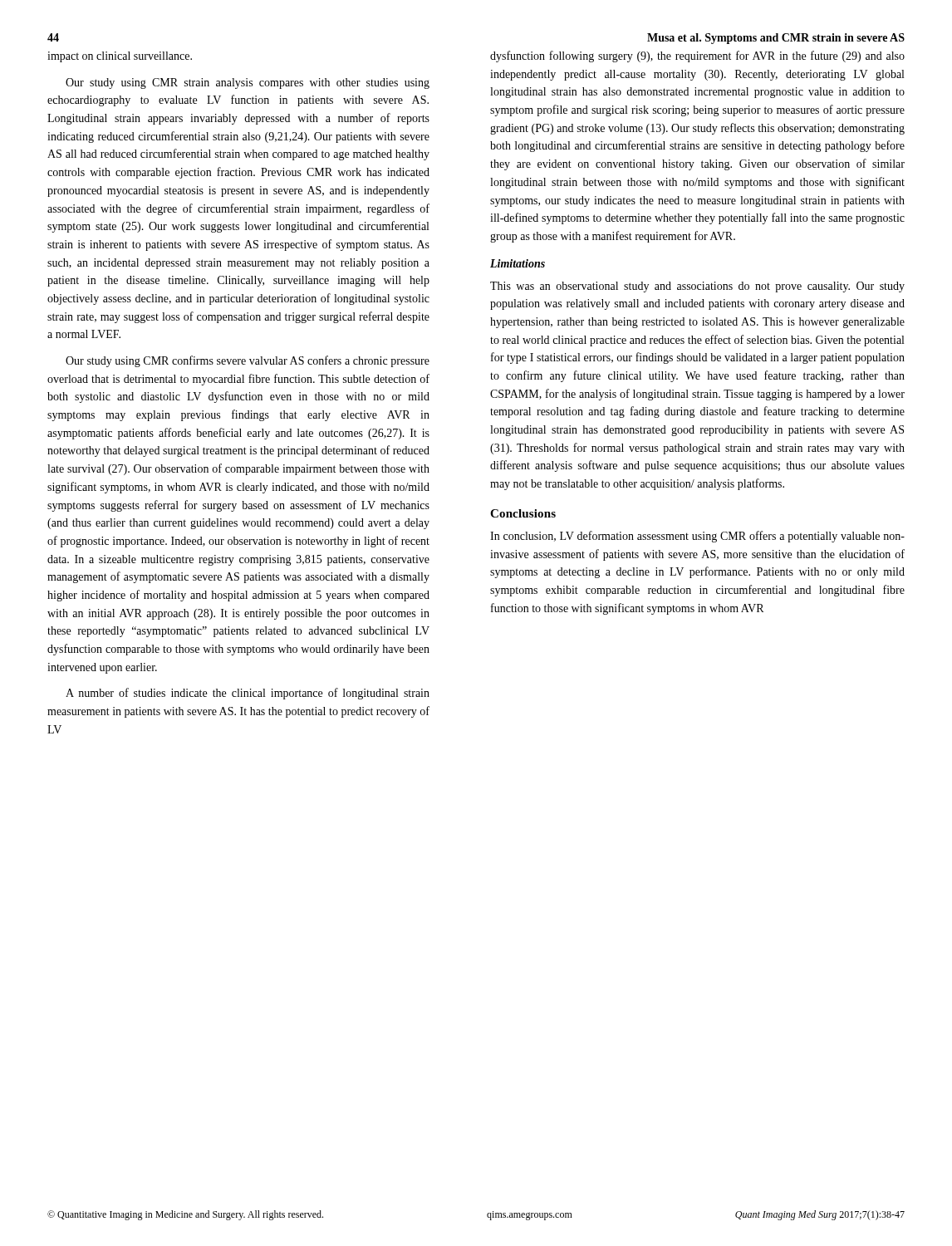Locate the element starting "This was an observational study and"

[x=697, y=385]
